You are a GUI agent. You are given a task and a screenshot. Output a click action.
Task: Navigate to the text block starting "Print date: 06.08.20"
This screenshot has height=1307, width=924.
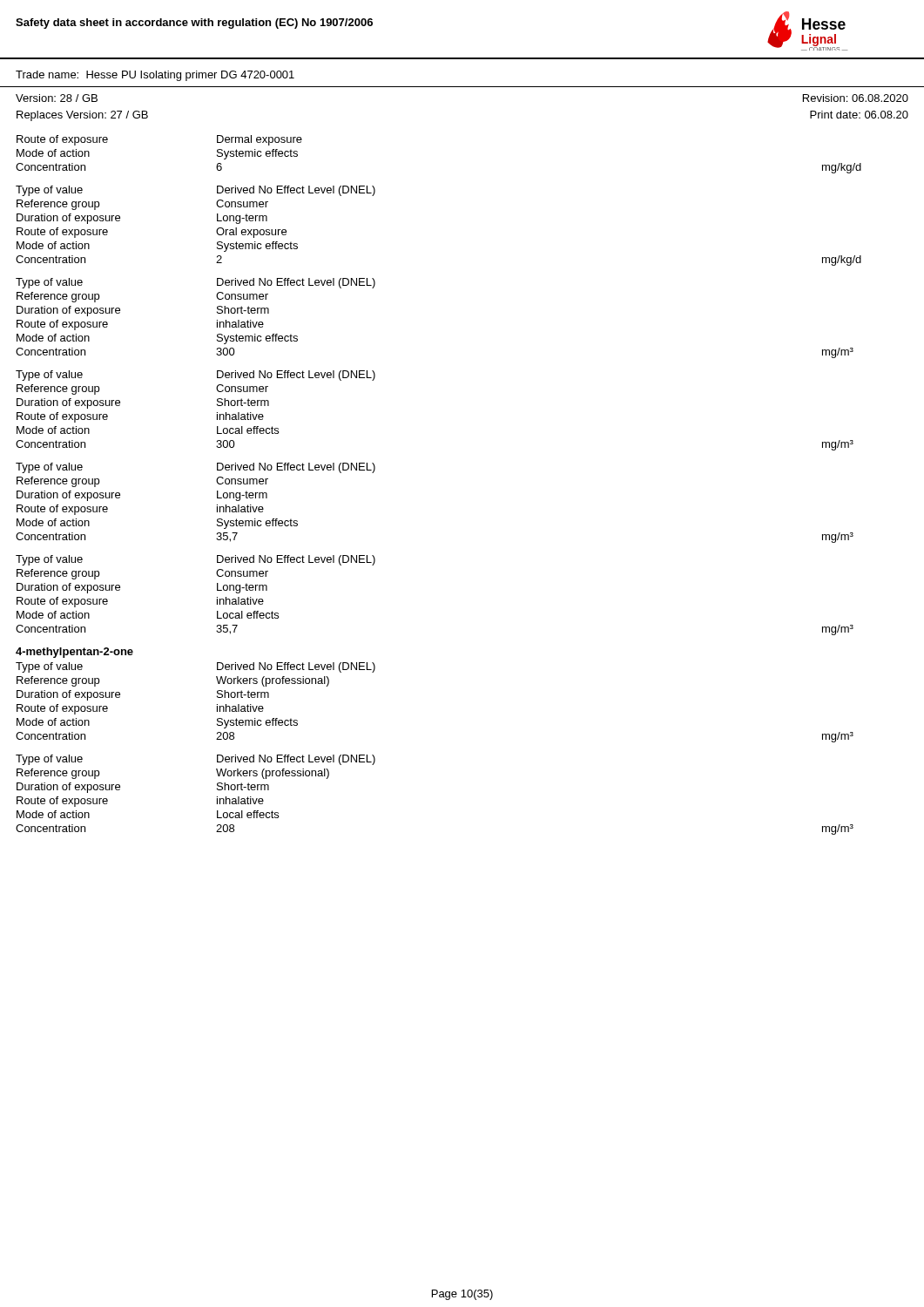[859, 115]
